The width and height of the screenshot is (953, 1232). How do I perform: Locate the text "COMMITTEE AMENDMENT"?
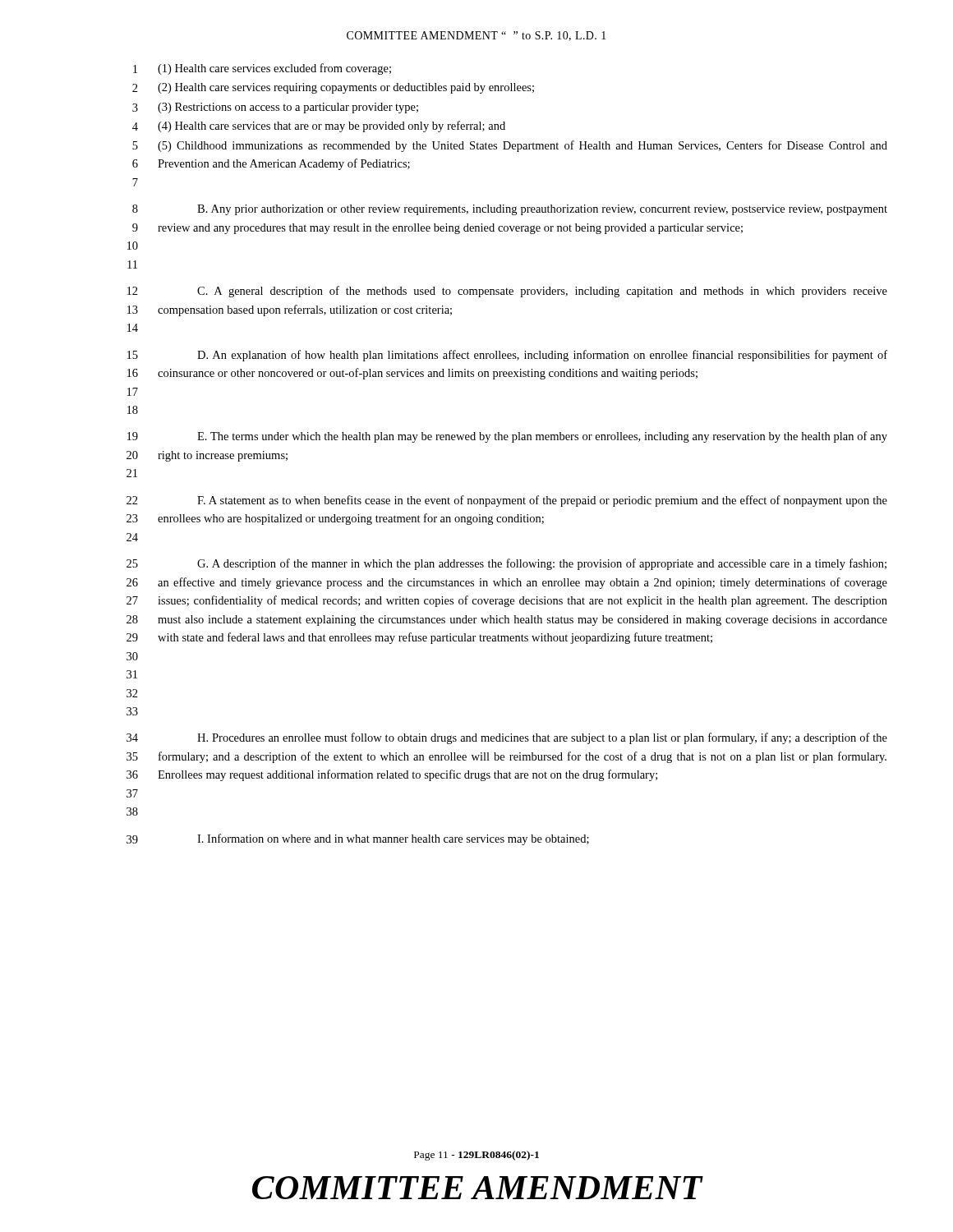coord(476,1188)
